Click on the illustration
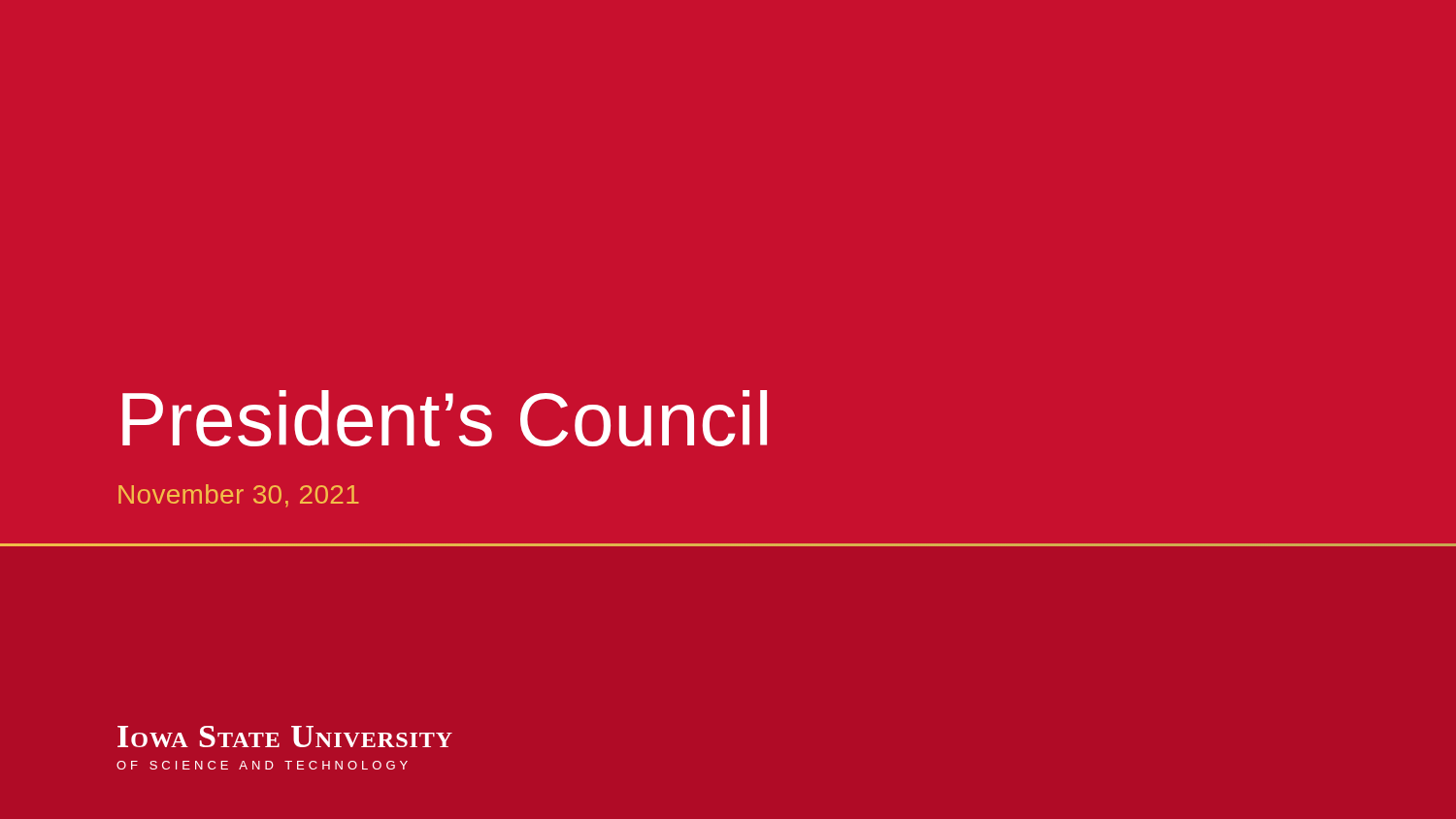The image size is (1456, 819). pos(728,410)
